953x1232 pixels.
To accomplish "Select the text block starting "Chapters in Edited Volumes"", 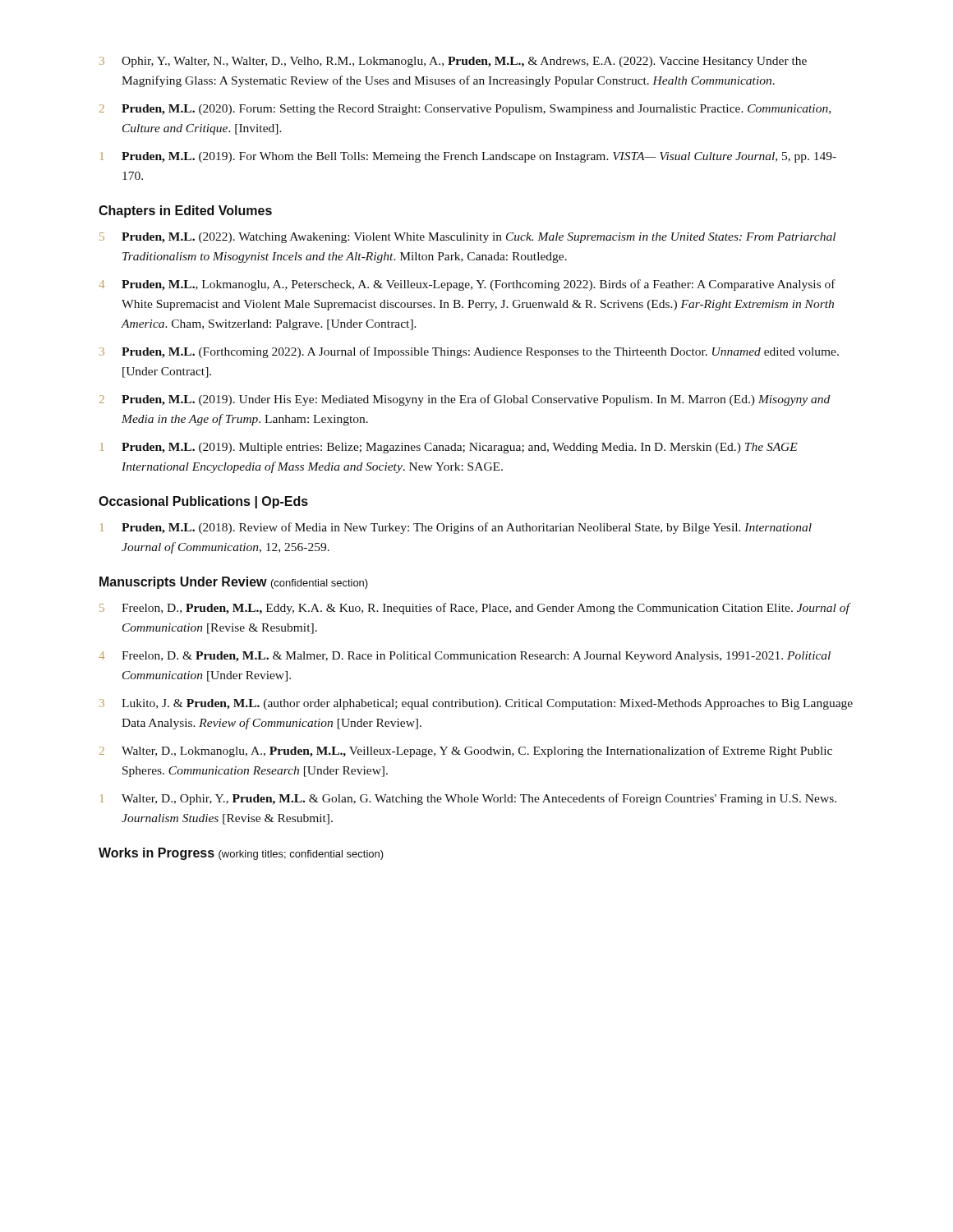I will click(x=185, y=211).
